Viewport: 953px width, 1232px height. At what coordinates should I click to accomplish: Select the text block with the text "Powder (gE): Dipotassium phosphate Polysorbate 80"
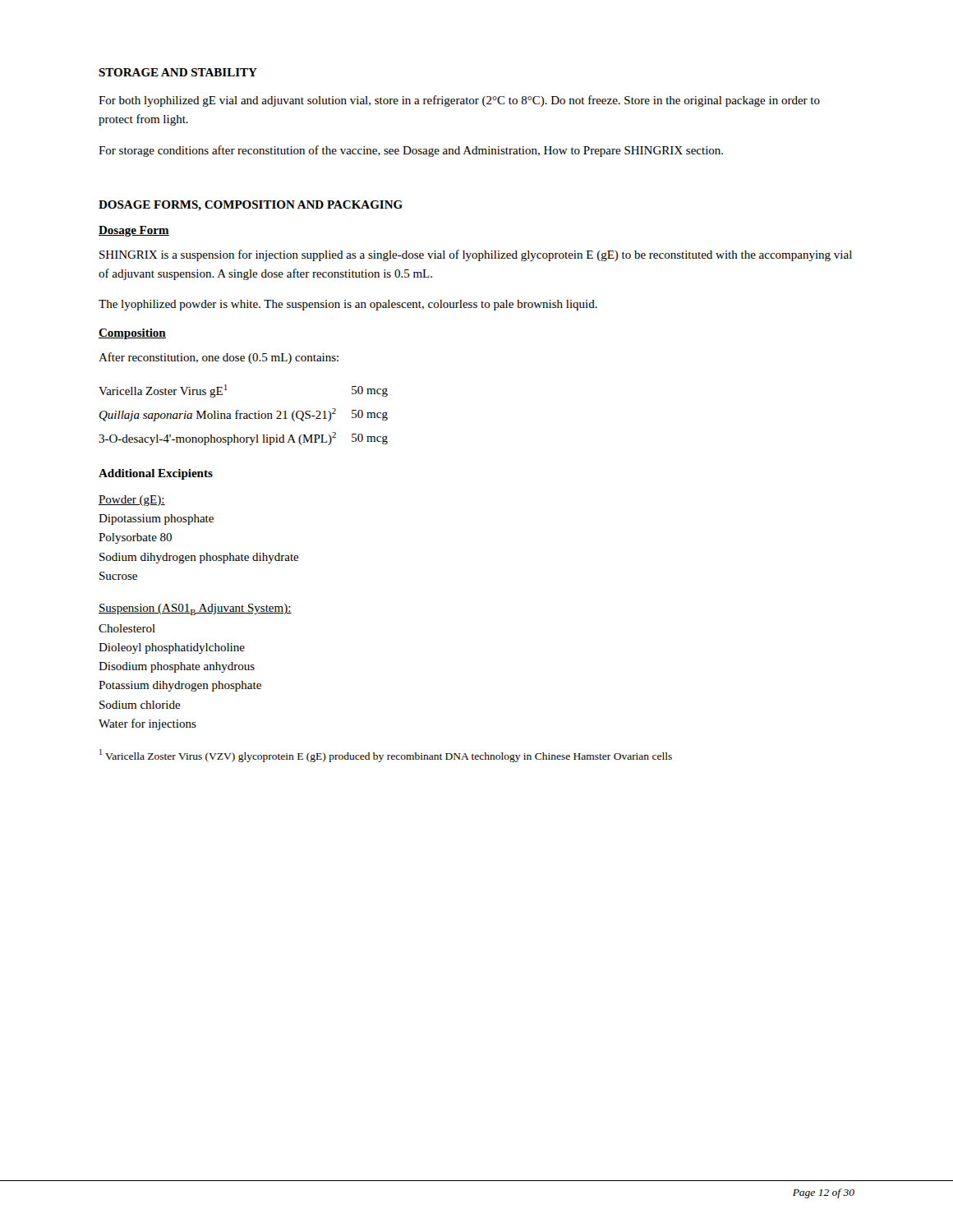[x=132, y=501]
